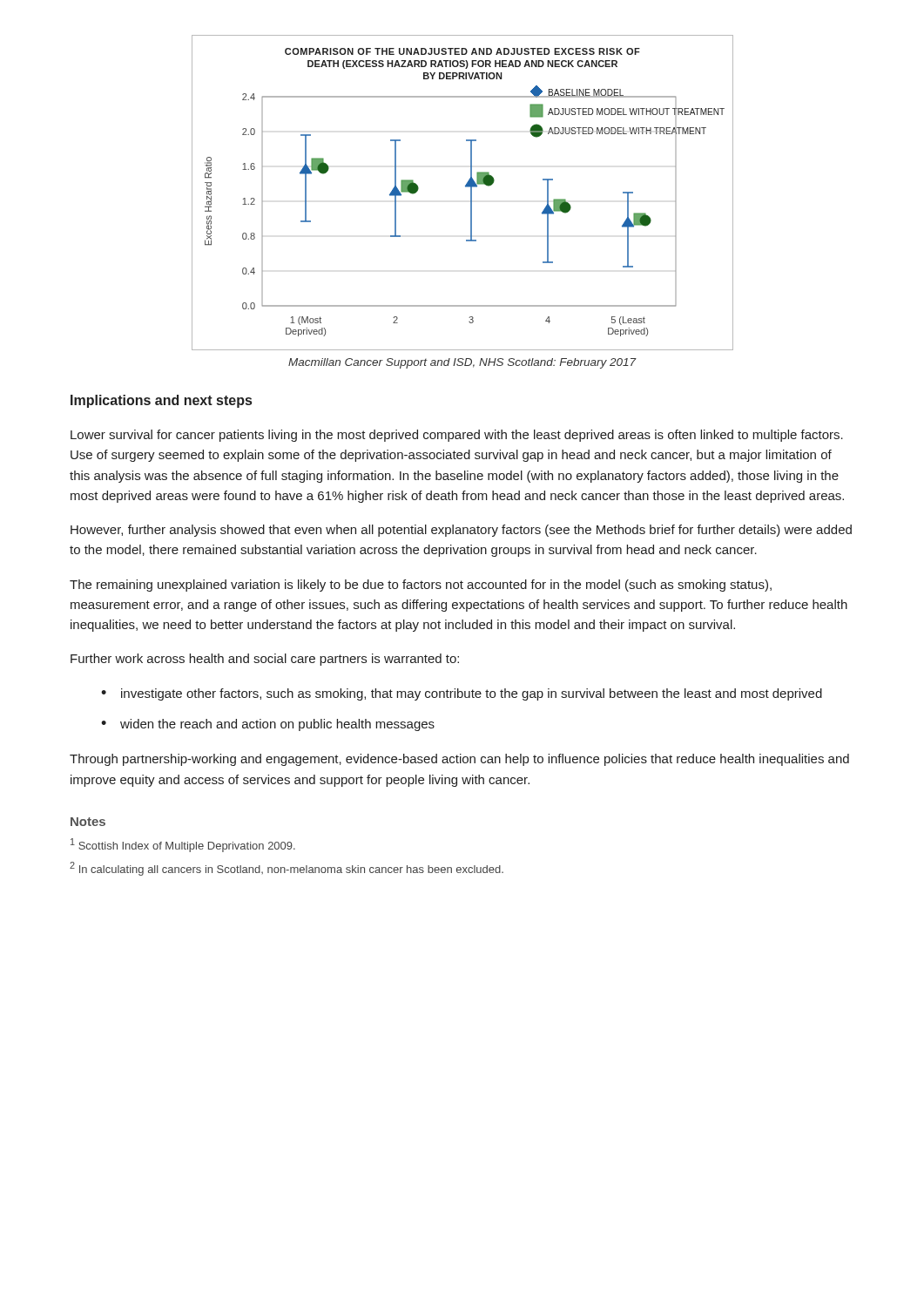924x1307 pixels.
Task: Point to the block beginning "• widen the reach"
Action: point(268,725)
